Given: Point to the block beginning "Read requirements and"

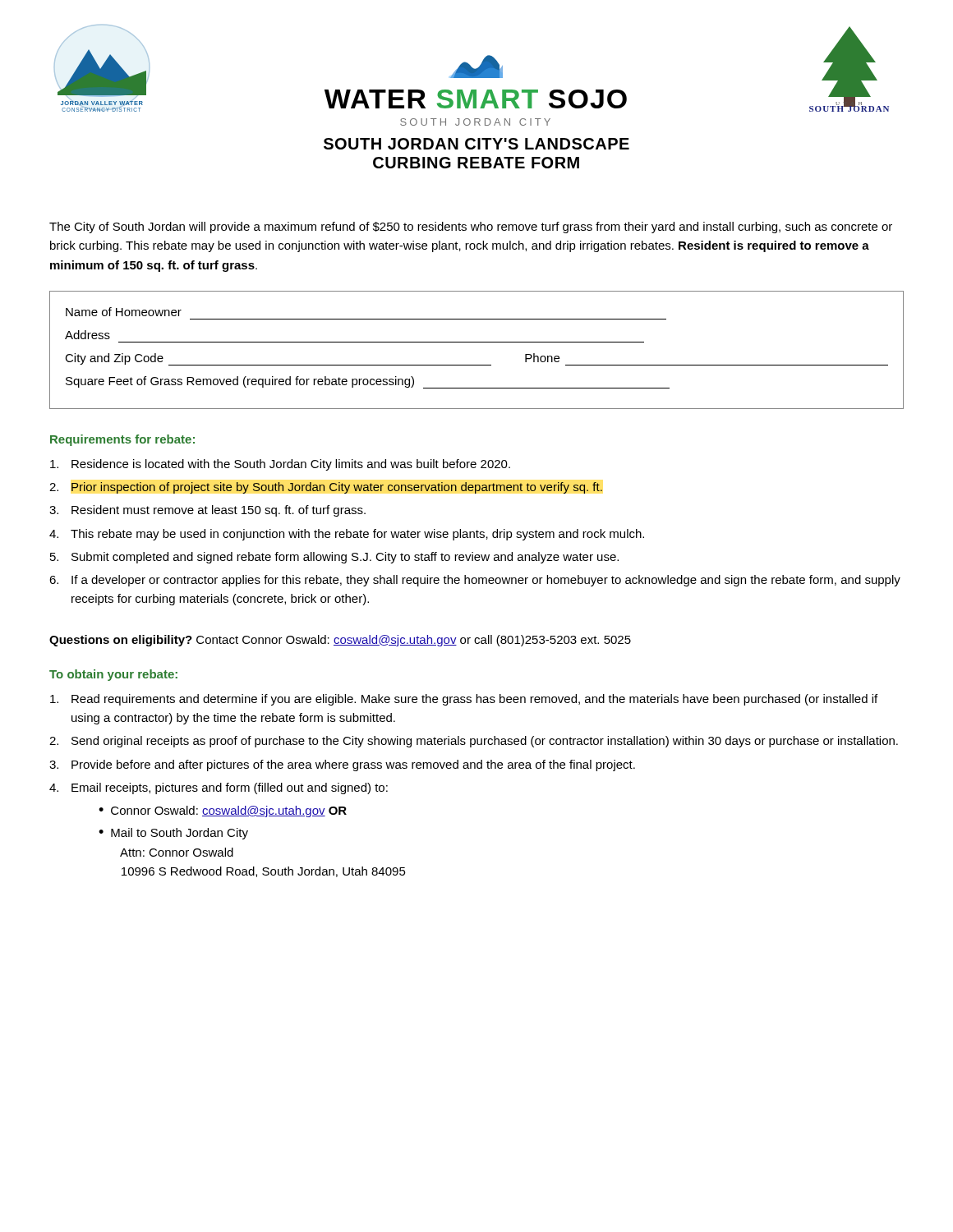Looking at the screenshot, I should tap(476, 708).
